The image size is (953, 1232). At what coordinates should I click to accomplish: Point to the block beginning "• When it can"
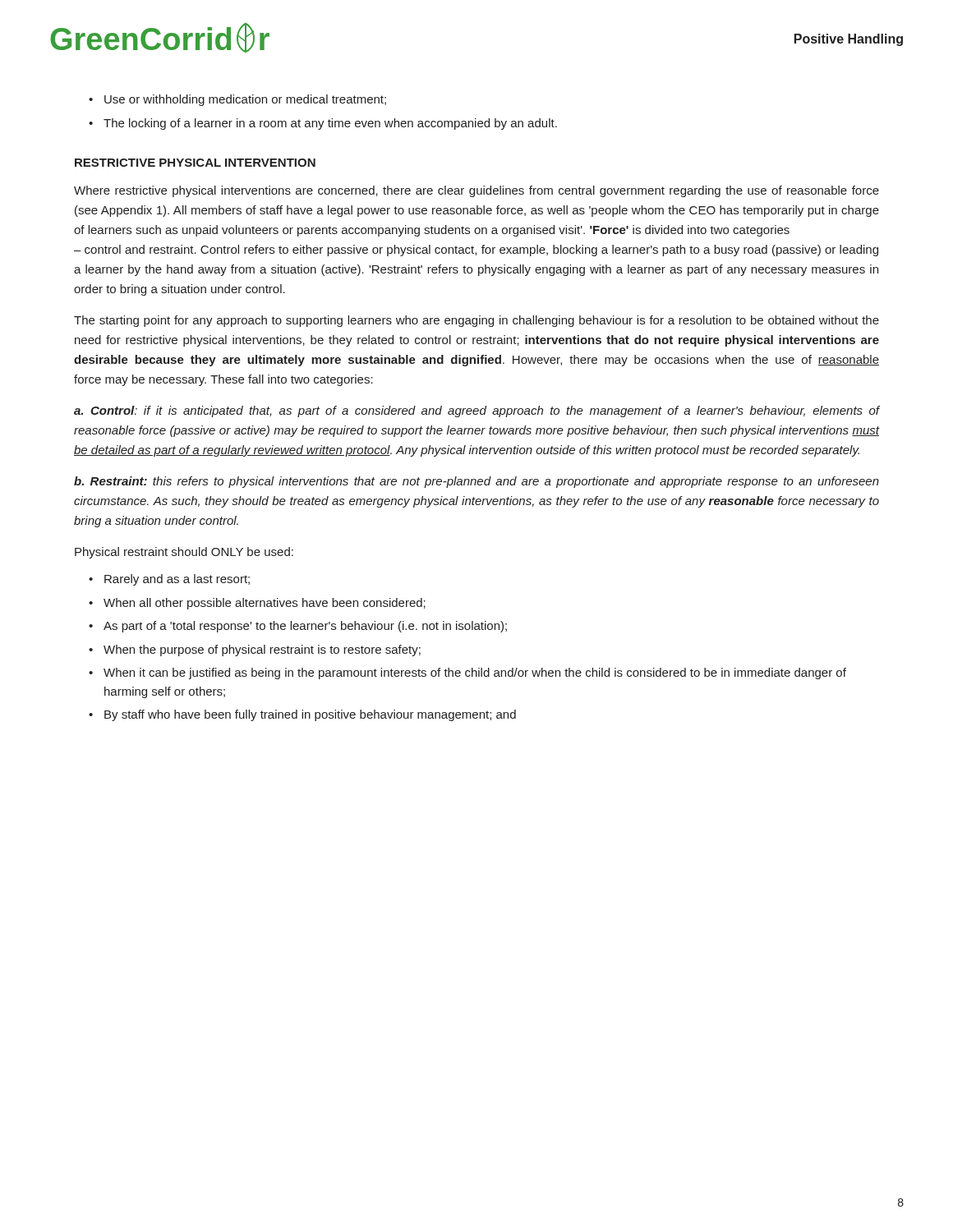point(467,681)
